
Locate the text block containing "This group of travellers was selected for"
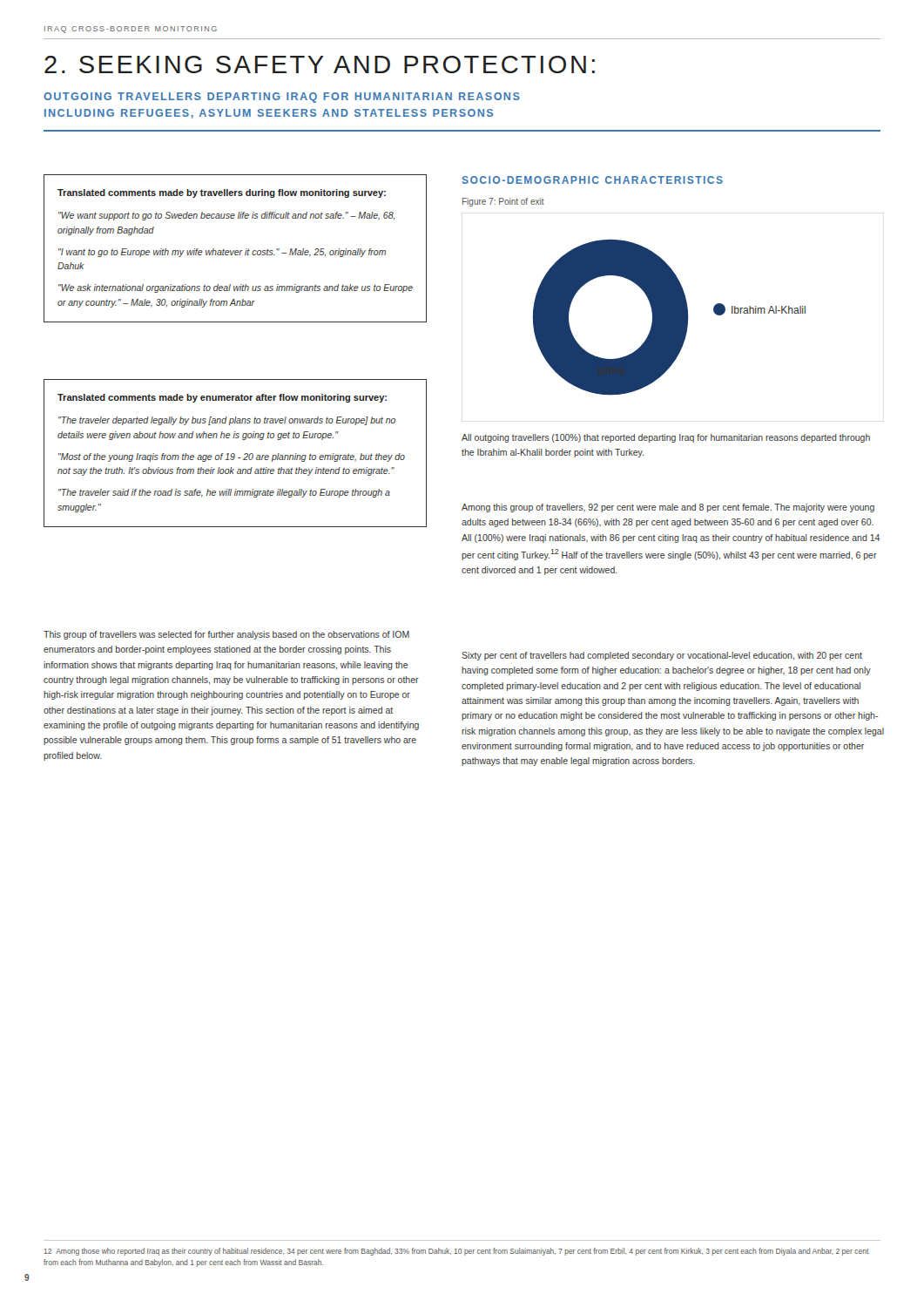pyautogui.click(x=231, y=695)
